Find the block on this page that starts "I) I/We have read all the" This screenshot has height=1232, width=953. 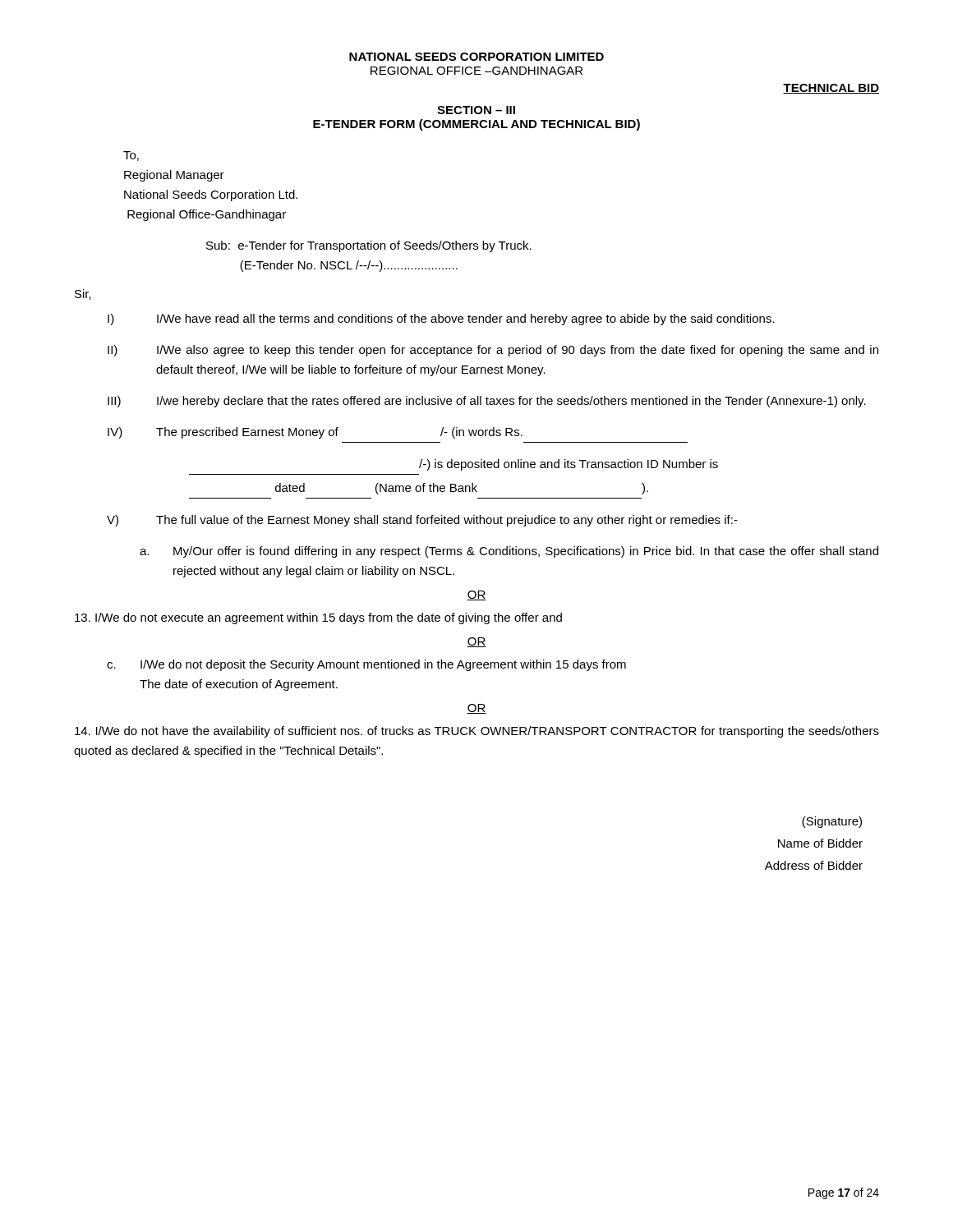click(493, 319)
